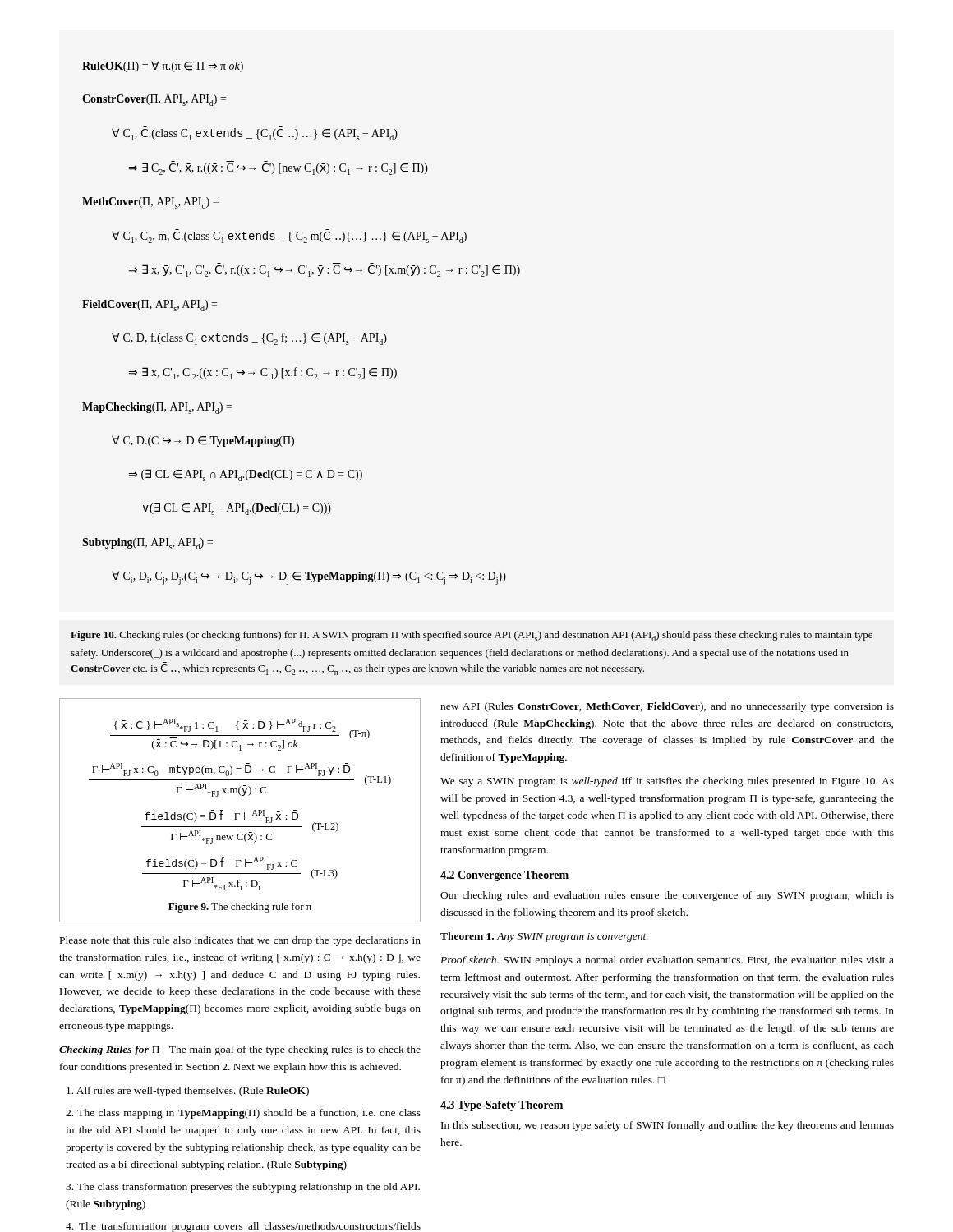The height and width of the screenshot is (1232, 953).
Task: Where is the passage that starts "Theorem 1. Any SWIN"?
Action: tap(544, 937)
